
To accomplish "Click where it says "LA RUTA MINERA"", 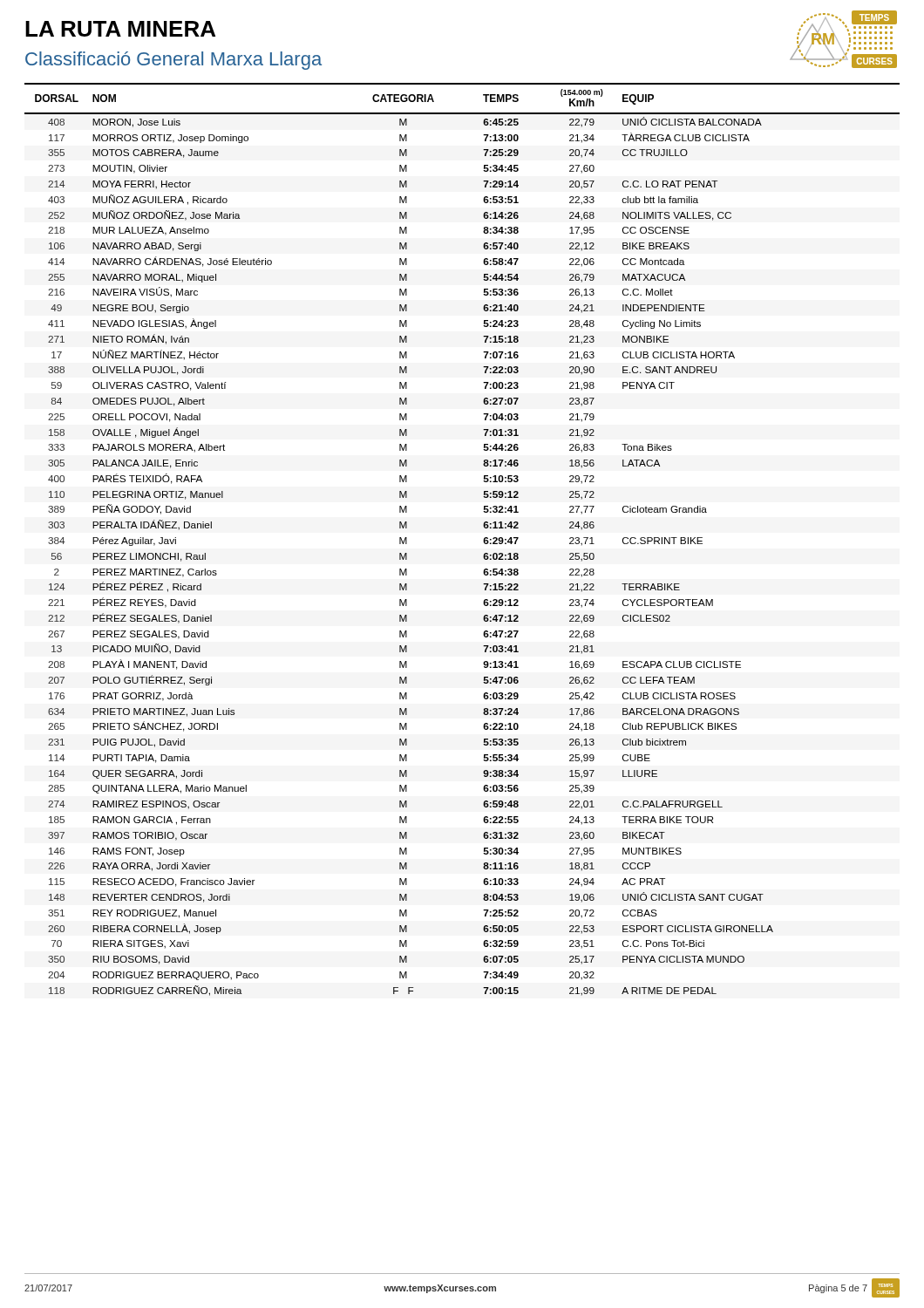I will point(120,29).
